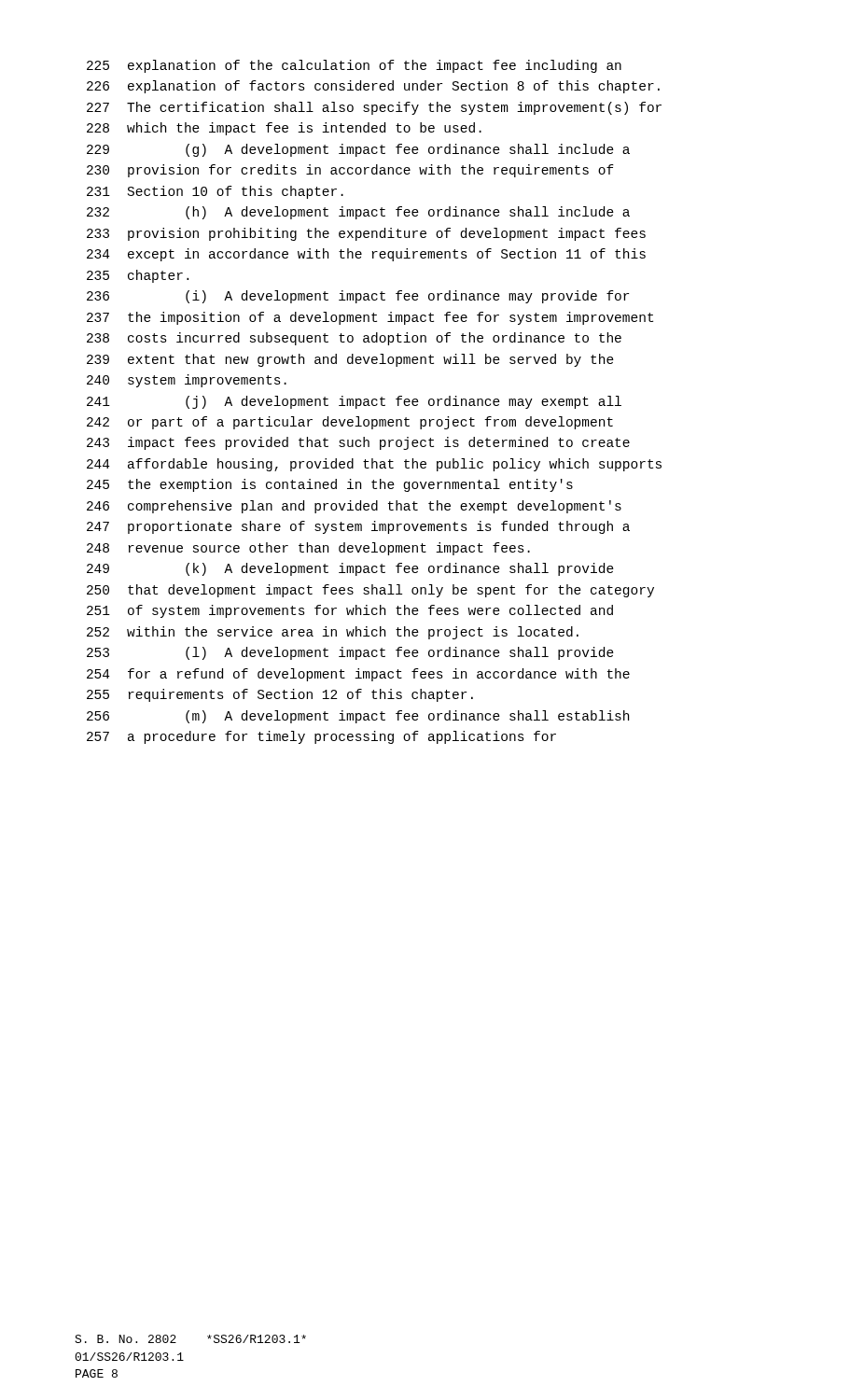Find the list item that reads "254 for a refund of development impact"

pos(434,675)
